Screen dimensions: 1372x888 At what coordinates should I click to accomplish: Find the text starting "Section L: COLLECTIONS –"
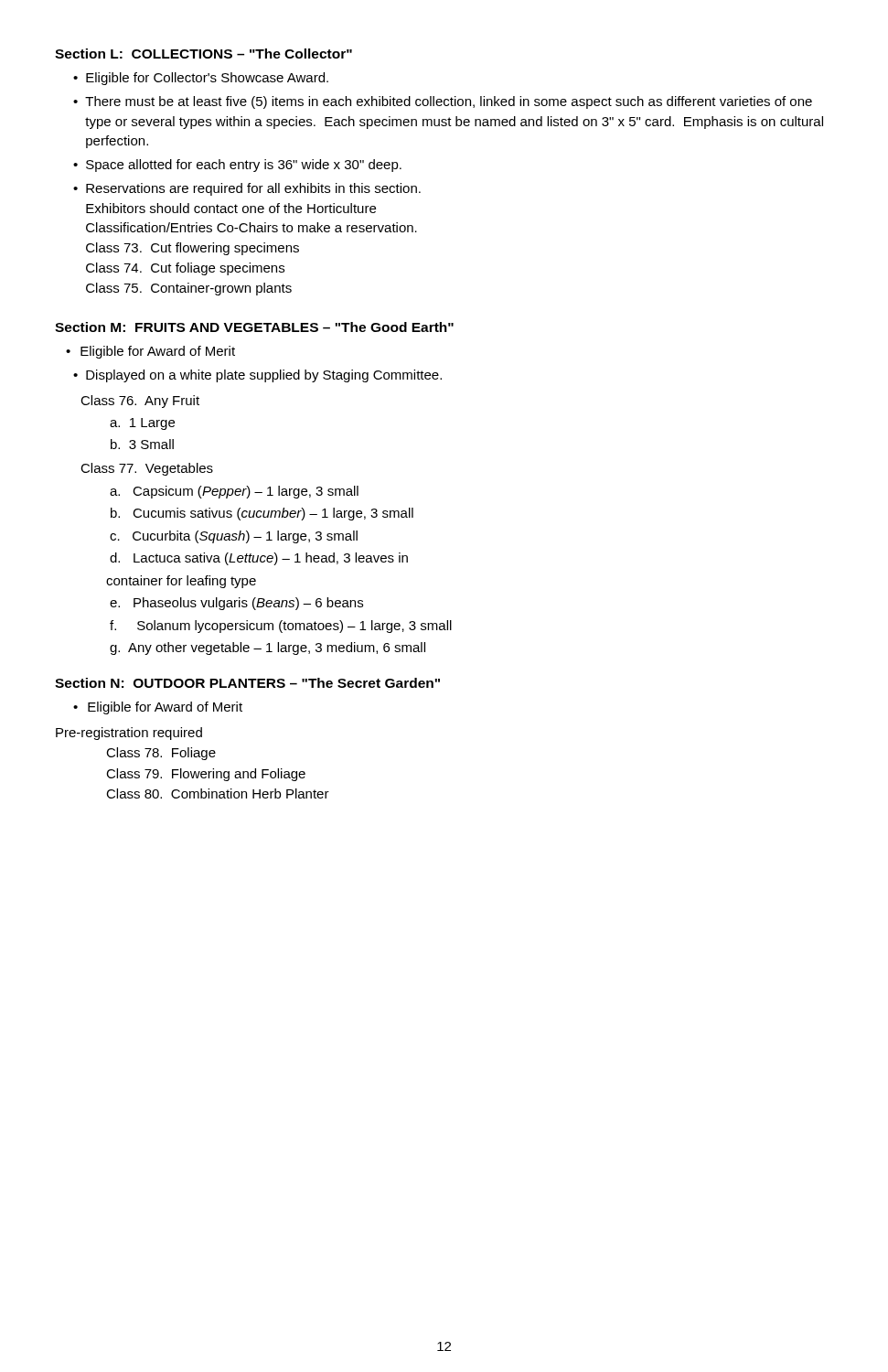204,54
